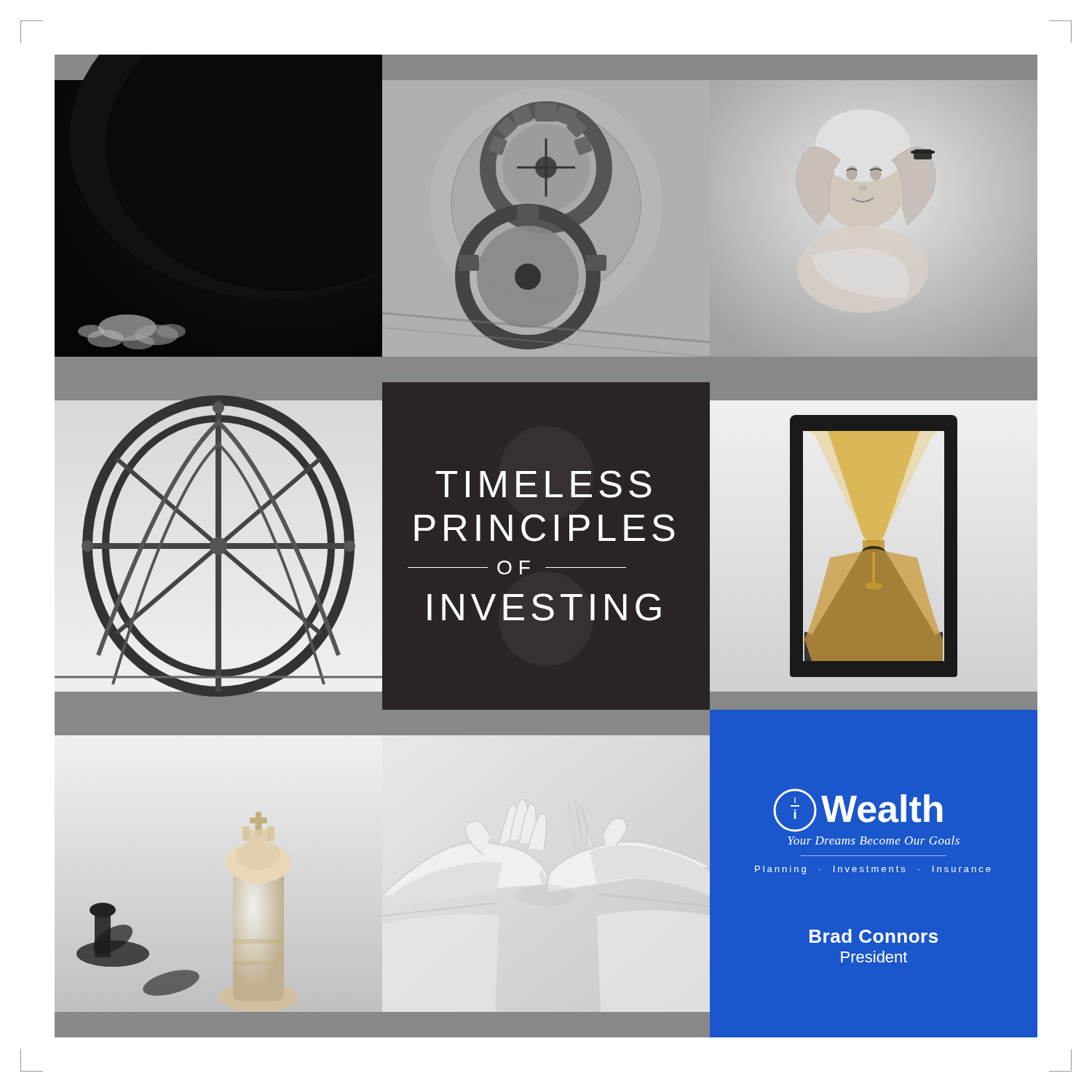
Task: Find the logo
Action: click(x=874, y=874)
